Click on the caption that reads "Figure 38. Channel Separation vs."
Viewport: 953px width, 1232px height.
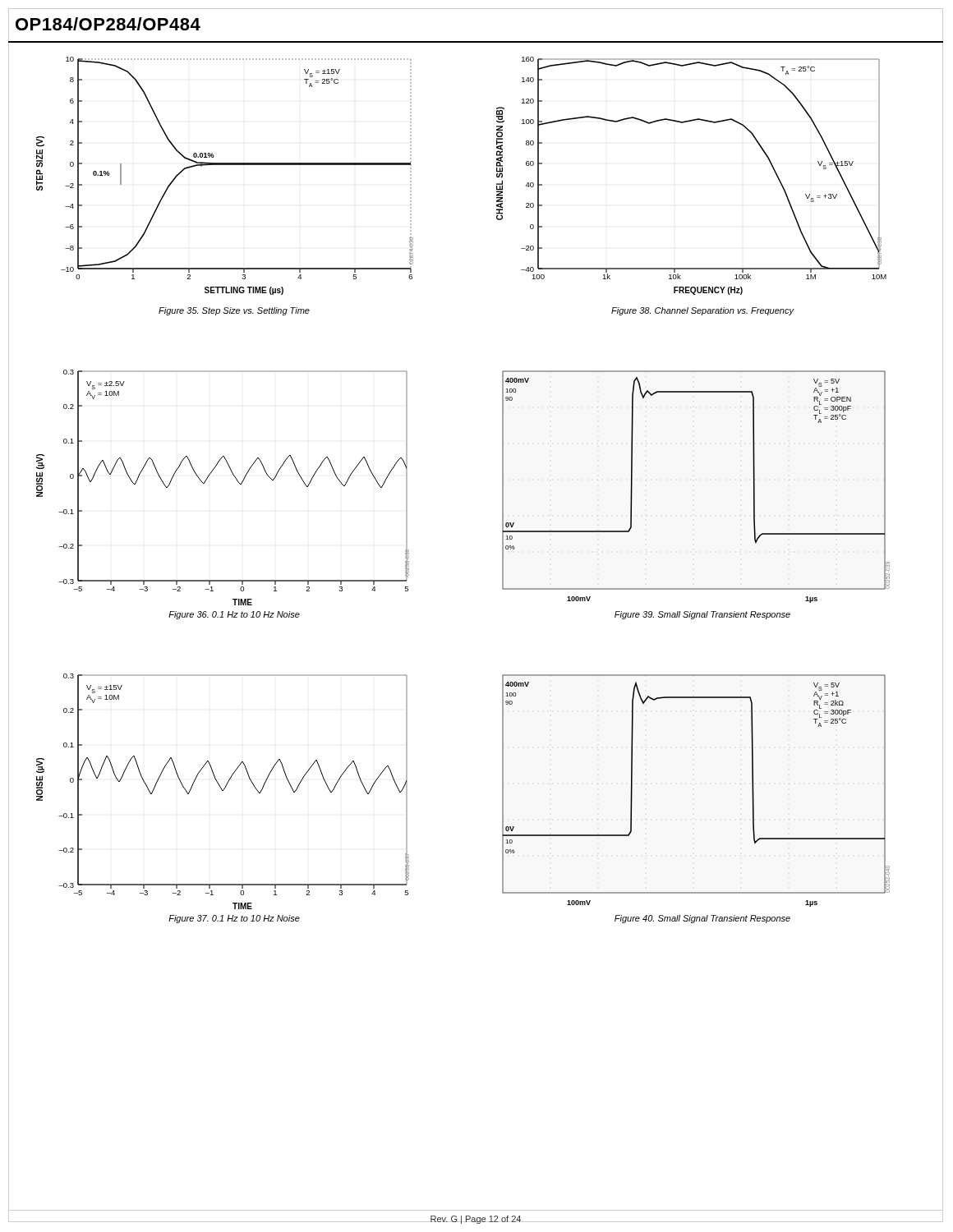702,310
